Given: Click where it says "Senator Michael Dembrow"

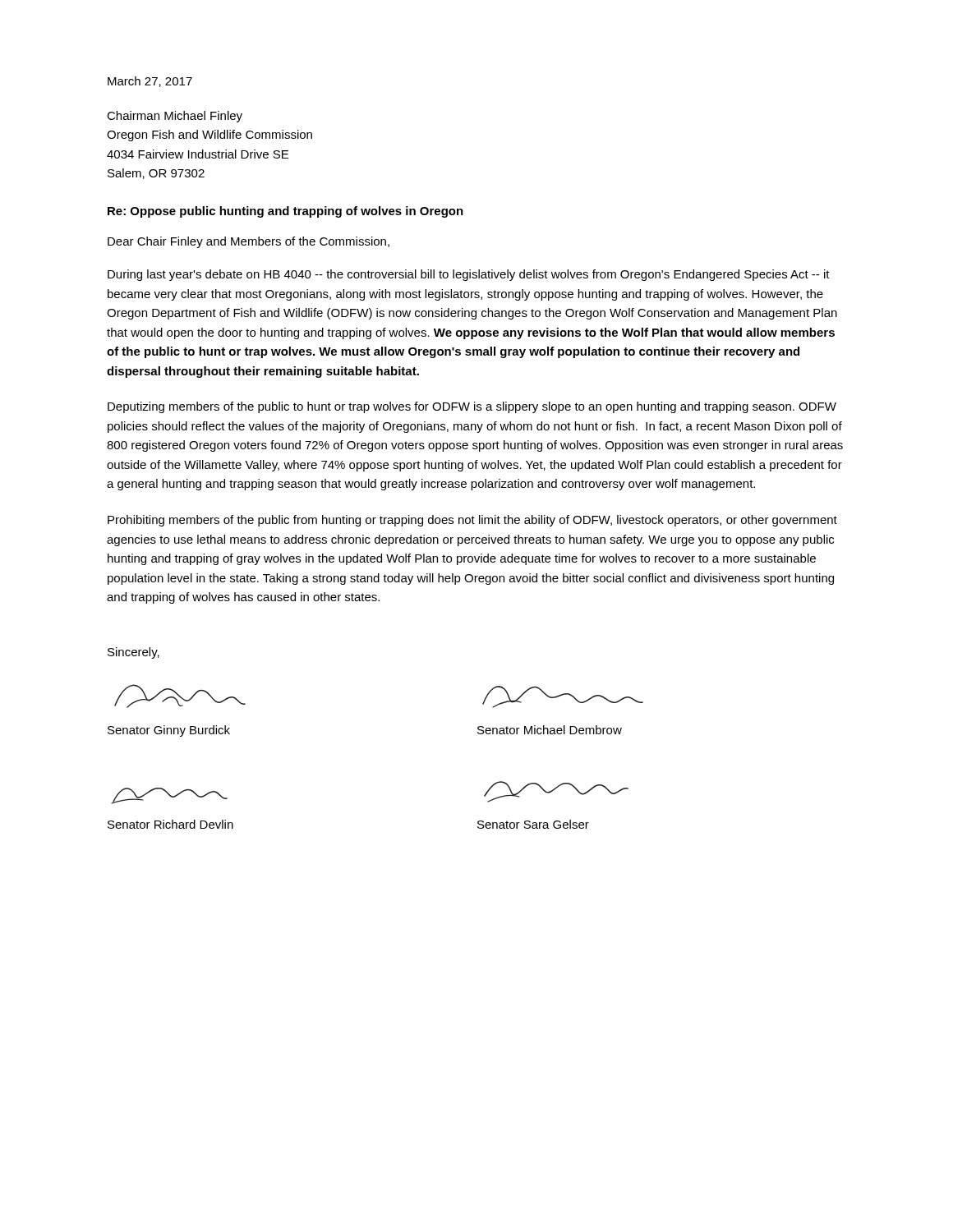Looking at the screenshot, I should point(549,730).
